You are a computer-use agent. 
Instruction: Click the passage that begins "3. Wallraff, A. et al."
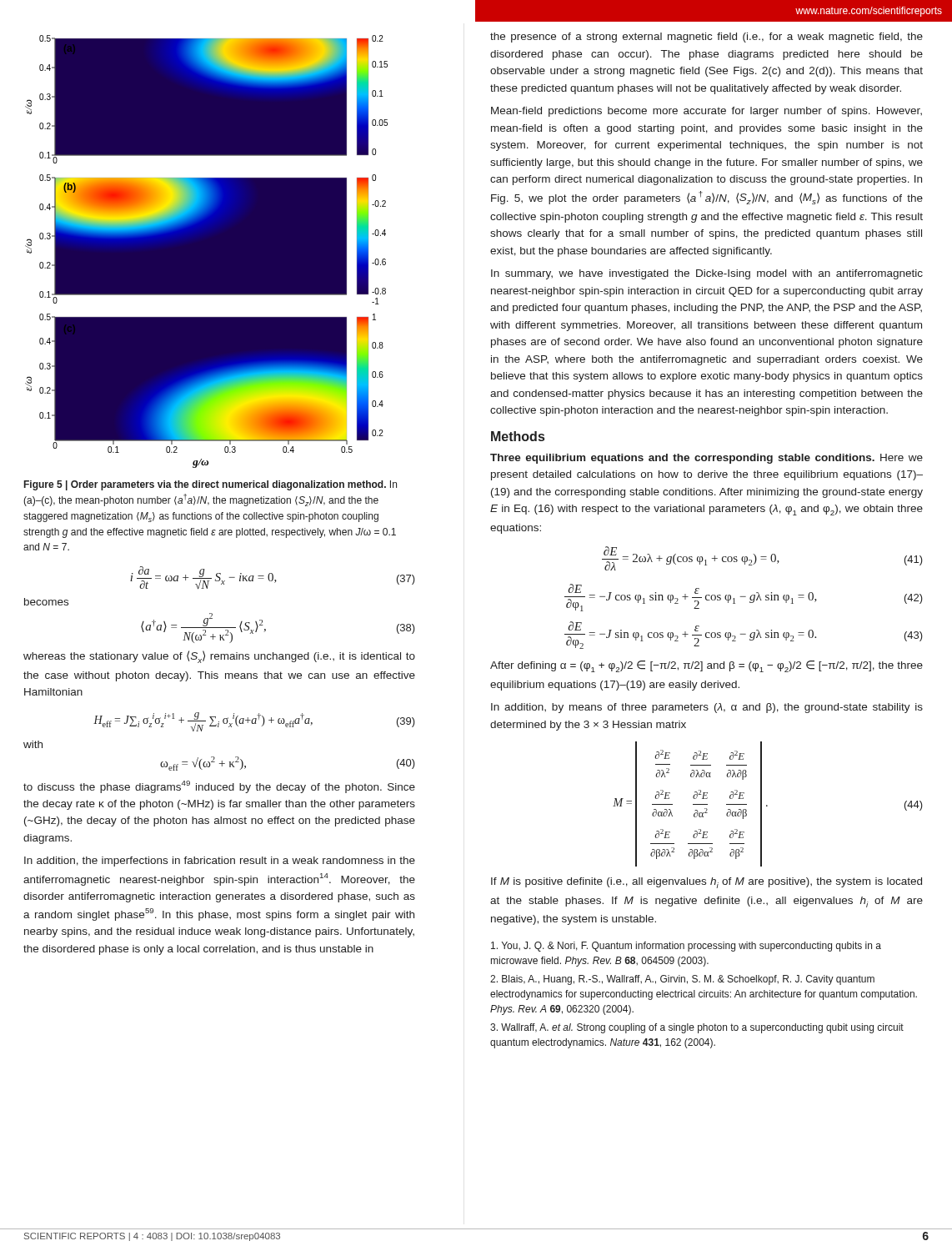(697, 1035)
